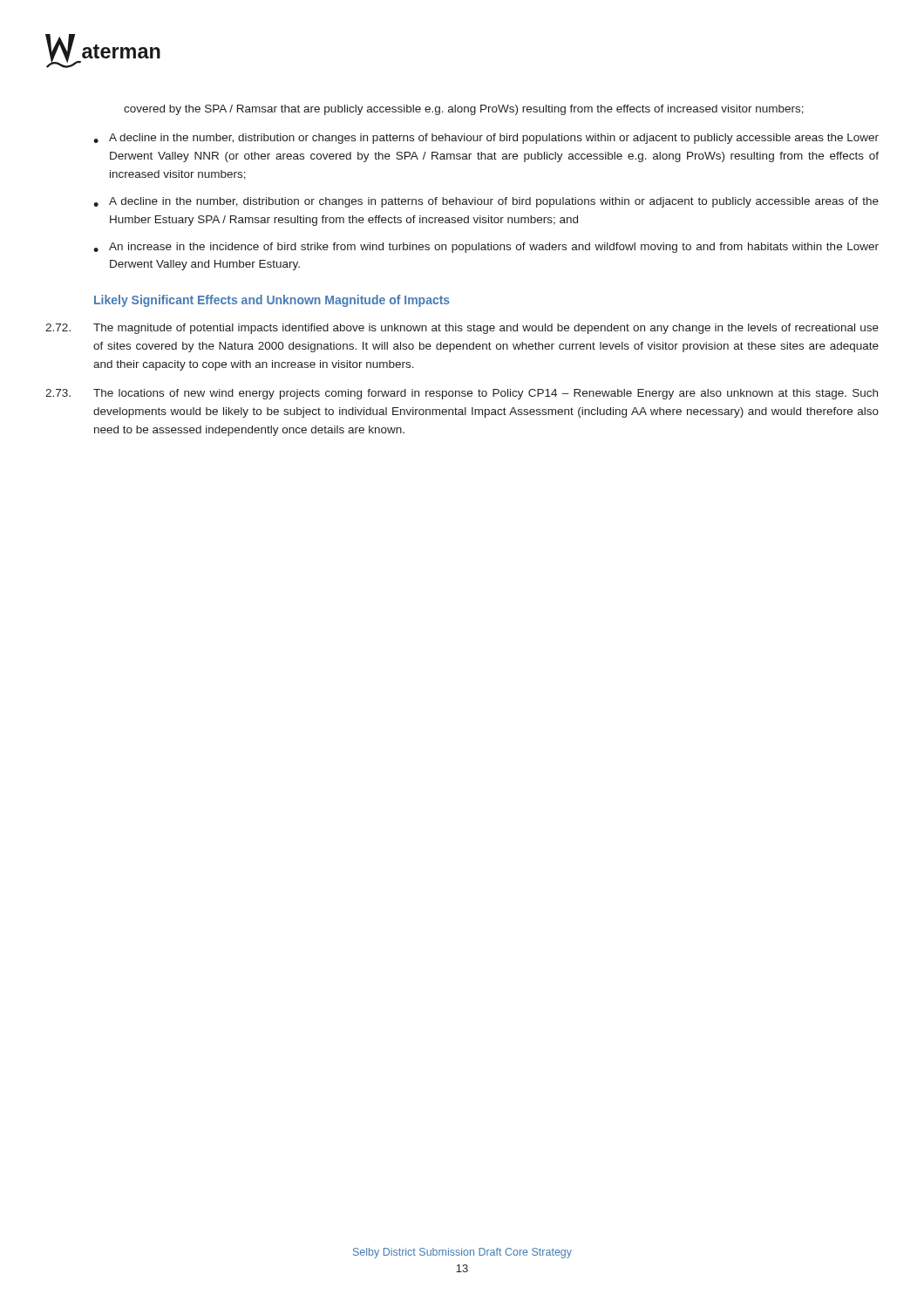Find the section header containing "Likely Significant Effects"
Screen dimensions: 1308x924
272,300
